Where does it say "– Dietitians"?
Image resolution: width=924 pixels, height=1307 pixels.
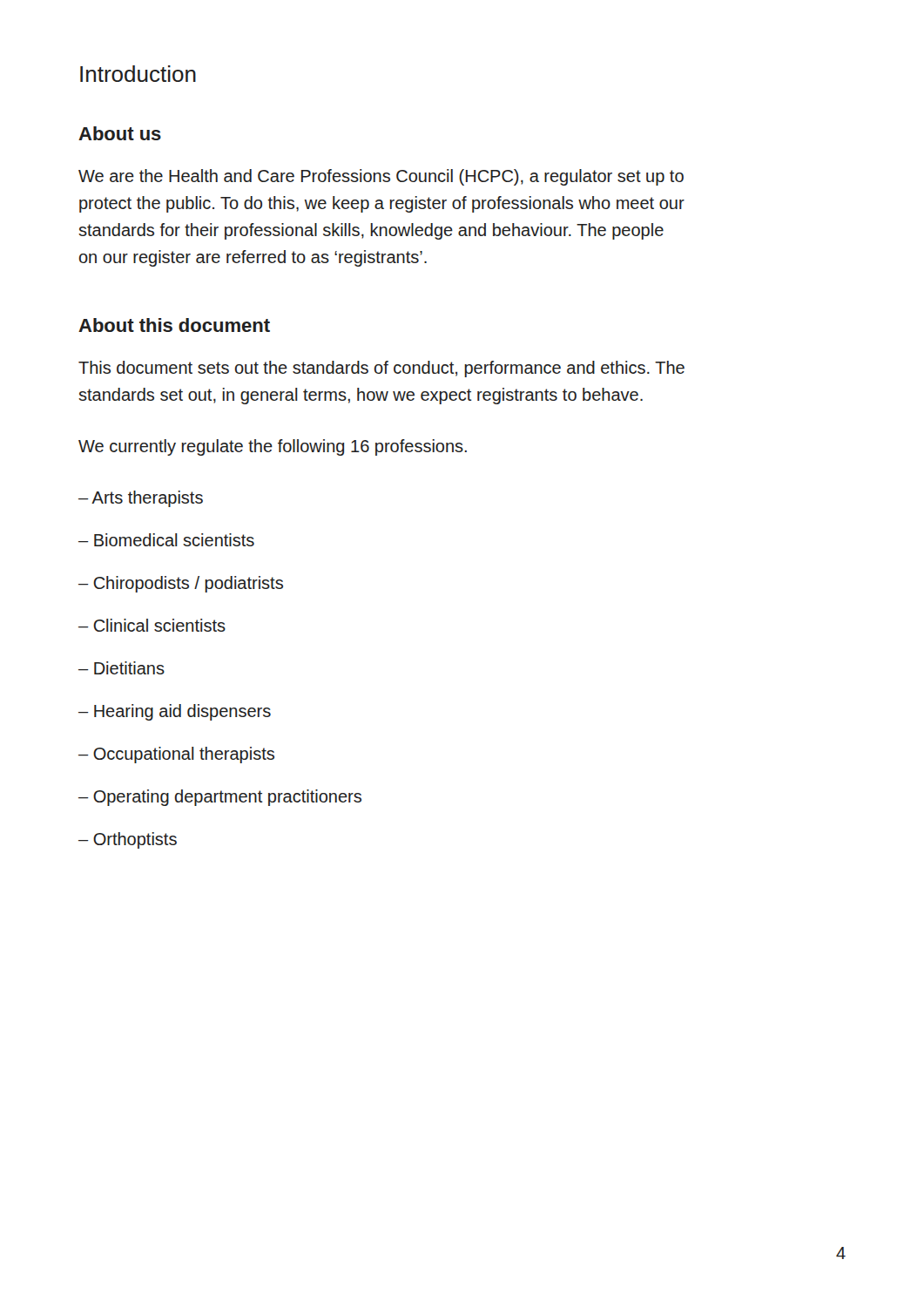[x=121, y=668]
